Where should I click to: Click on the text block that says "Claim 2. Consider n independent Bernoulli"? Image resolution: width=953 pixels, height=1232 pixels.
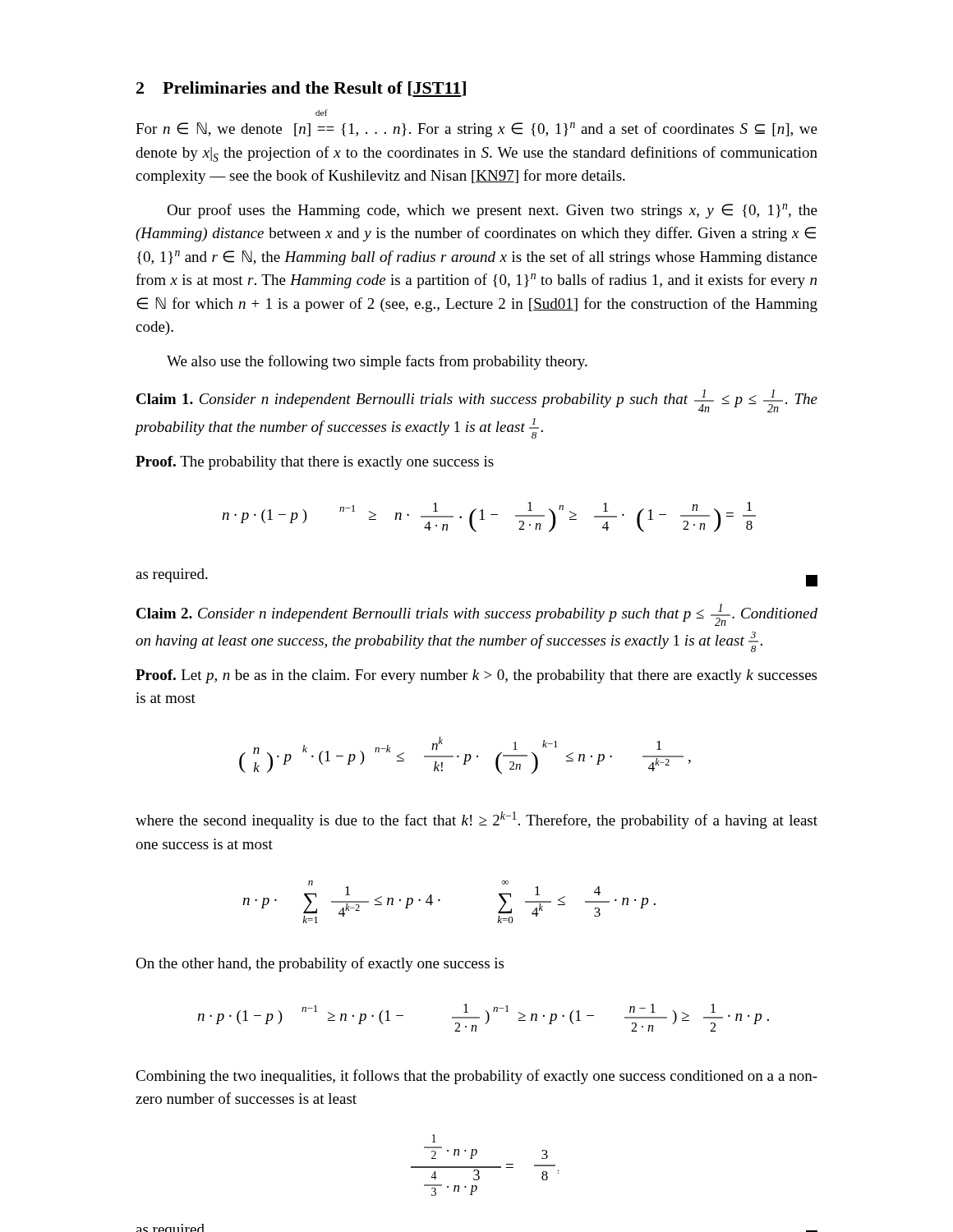[x=476, y=628]
